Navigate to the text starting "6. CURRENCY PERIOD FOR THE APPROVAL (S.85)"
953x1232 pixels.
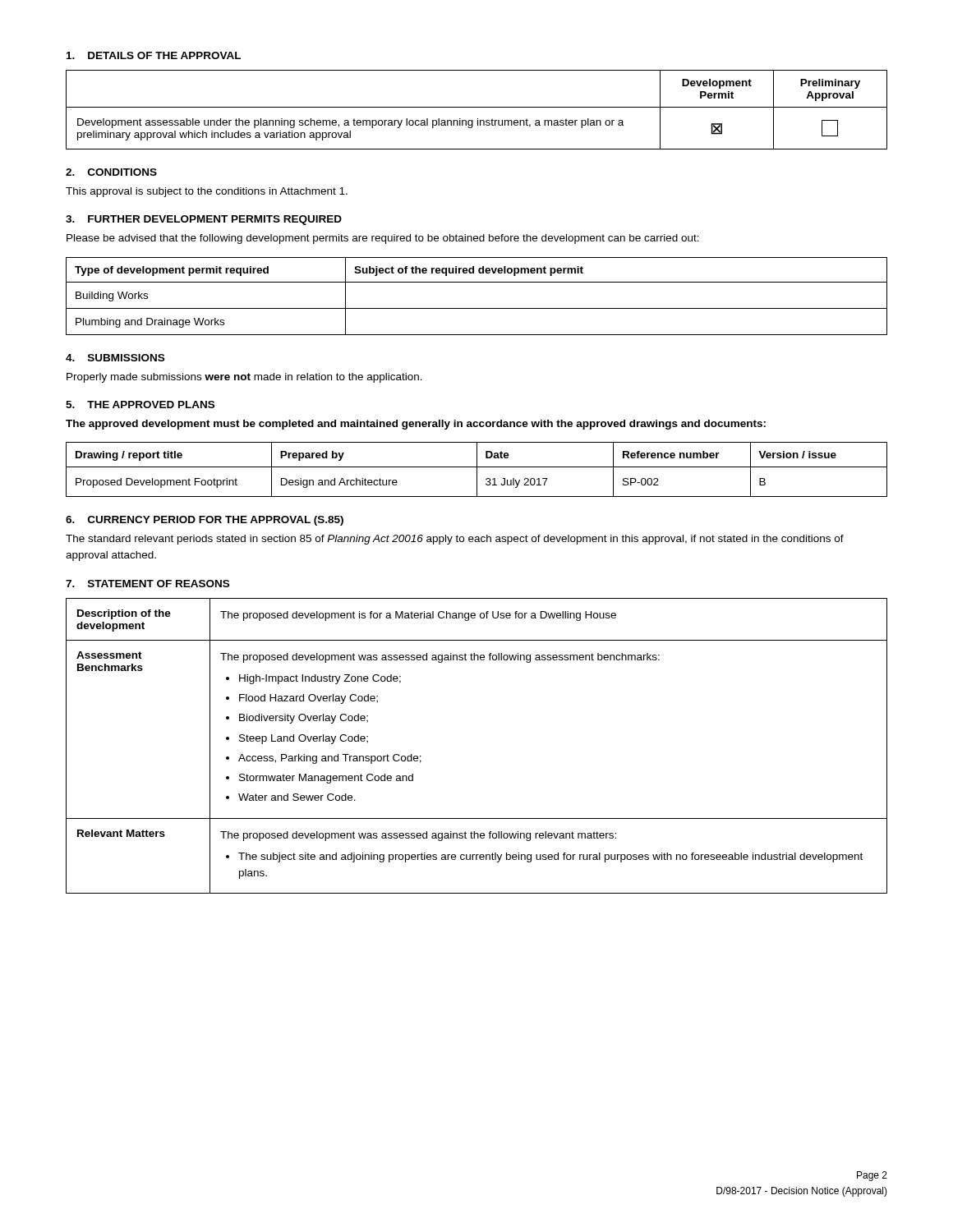pos(205,520)
